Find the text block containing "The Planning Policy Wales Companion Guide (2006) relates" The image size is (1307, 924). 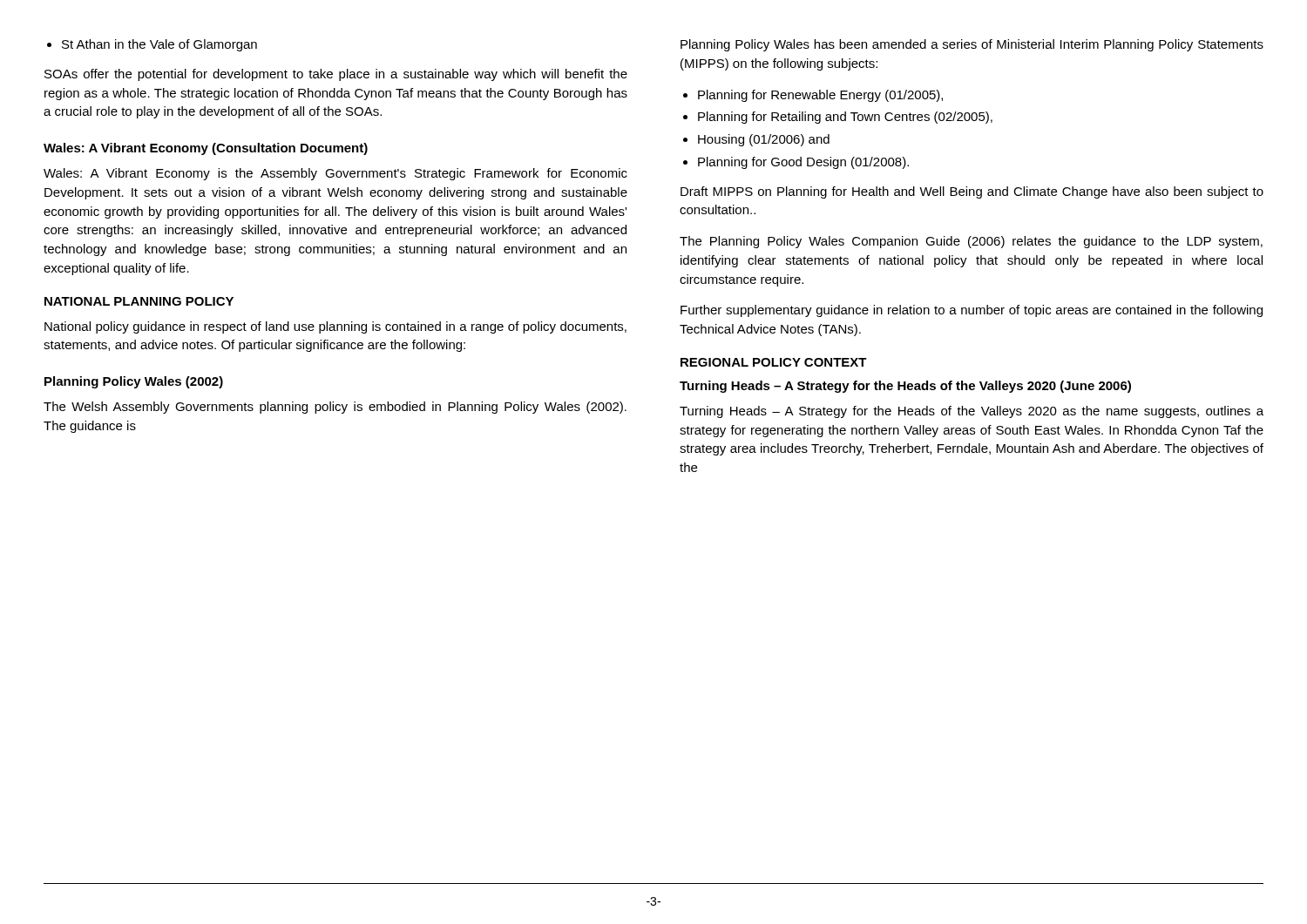click(x=972, y=260)
